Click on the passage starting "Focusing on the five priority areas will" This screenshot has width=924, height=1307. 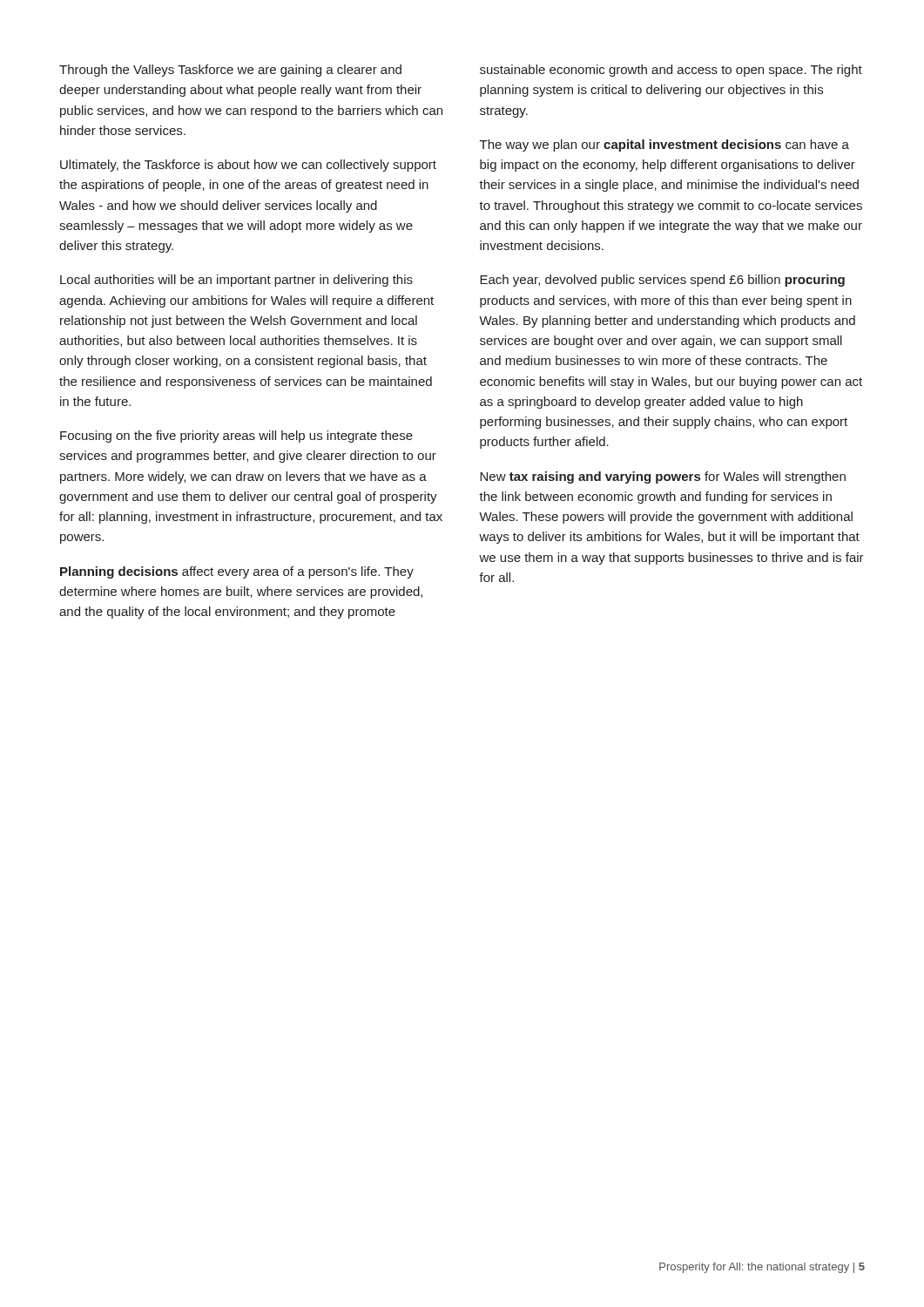point(252,486)
